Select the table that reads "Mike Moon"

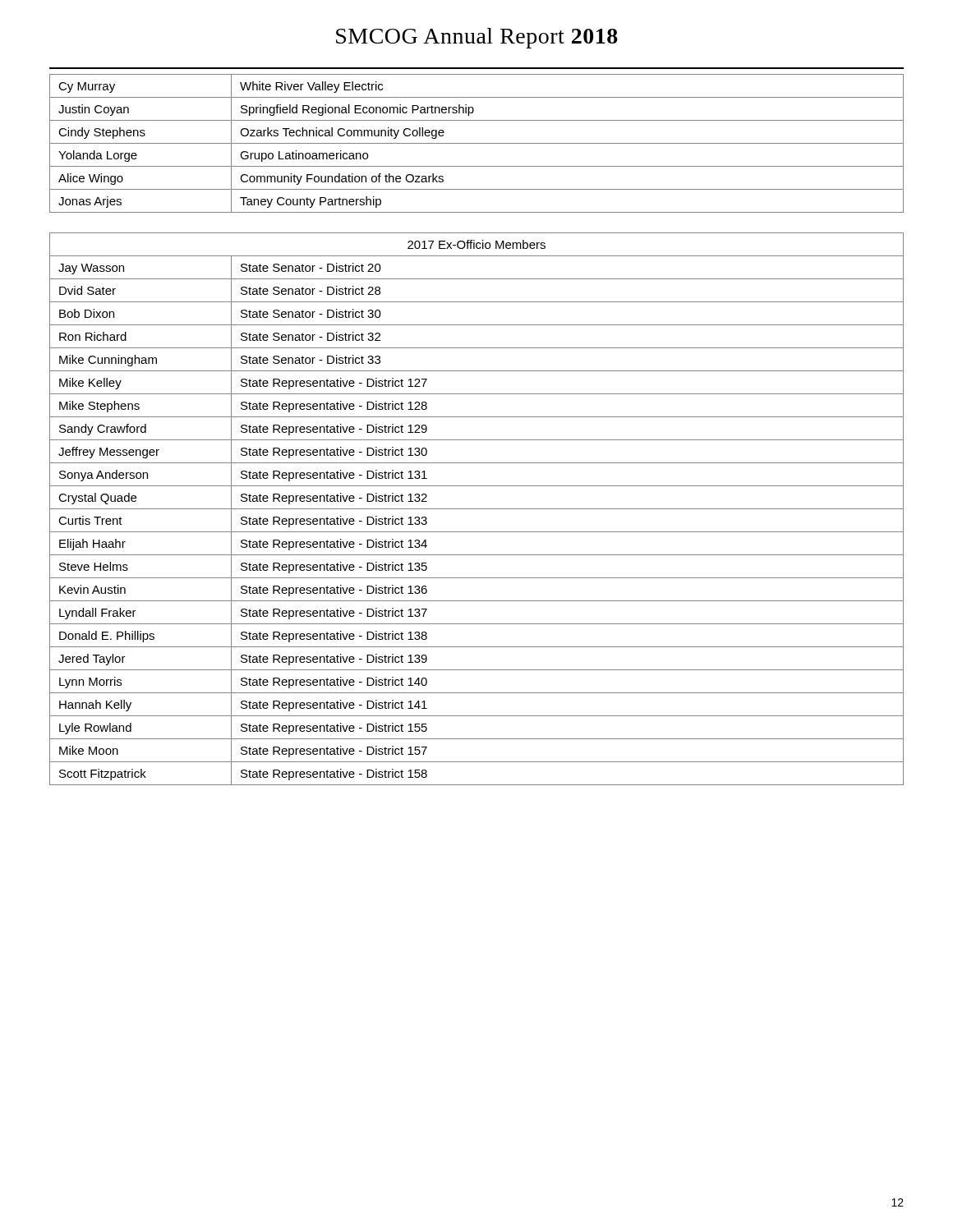pos(476,509)
